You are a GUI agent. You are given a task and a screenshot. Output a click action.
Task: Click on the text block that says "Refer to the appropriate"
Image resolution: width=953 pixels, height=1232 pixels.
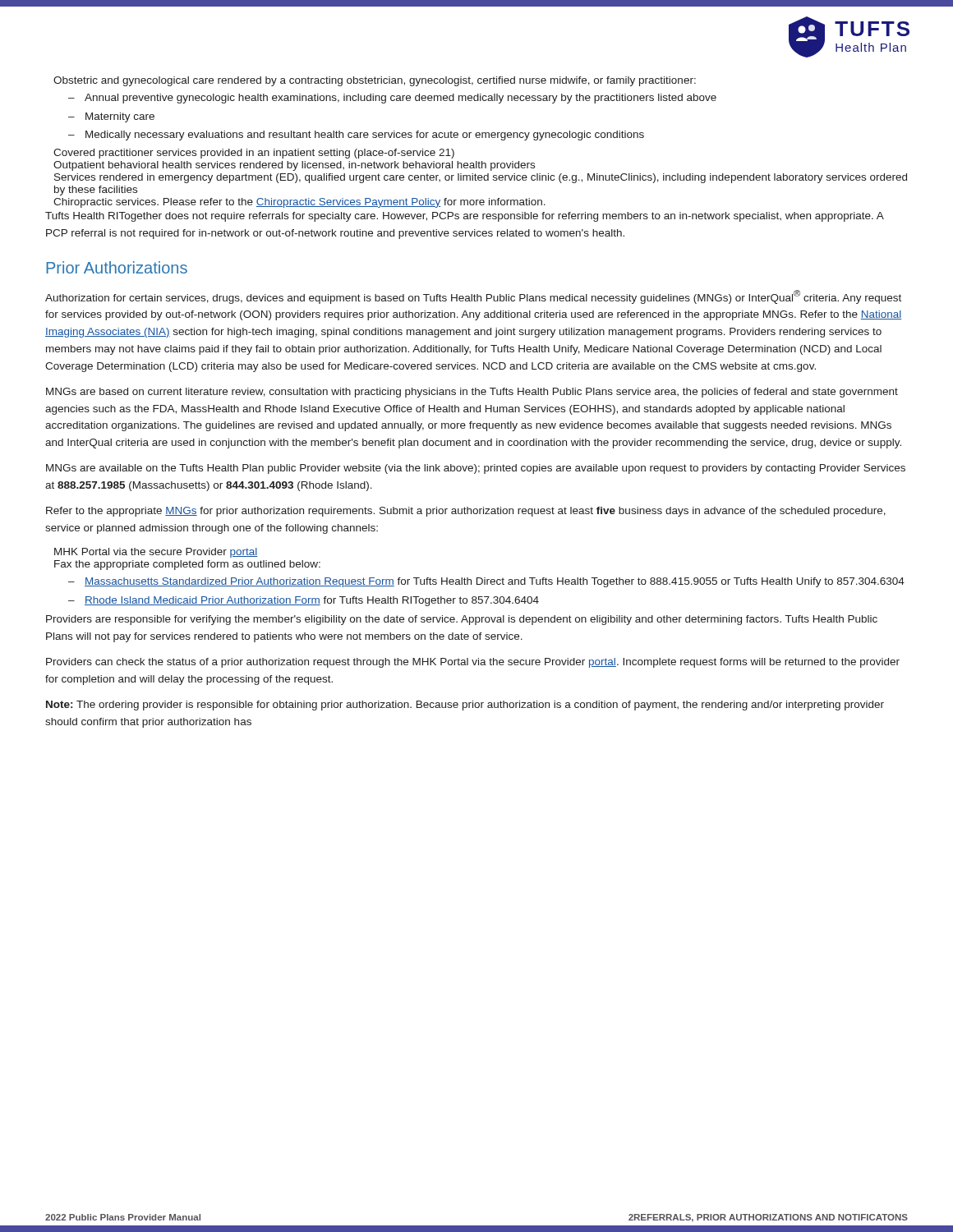[476, 520]
